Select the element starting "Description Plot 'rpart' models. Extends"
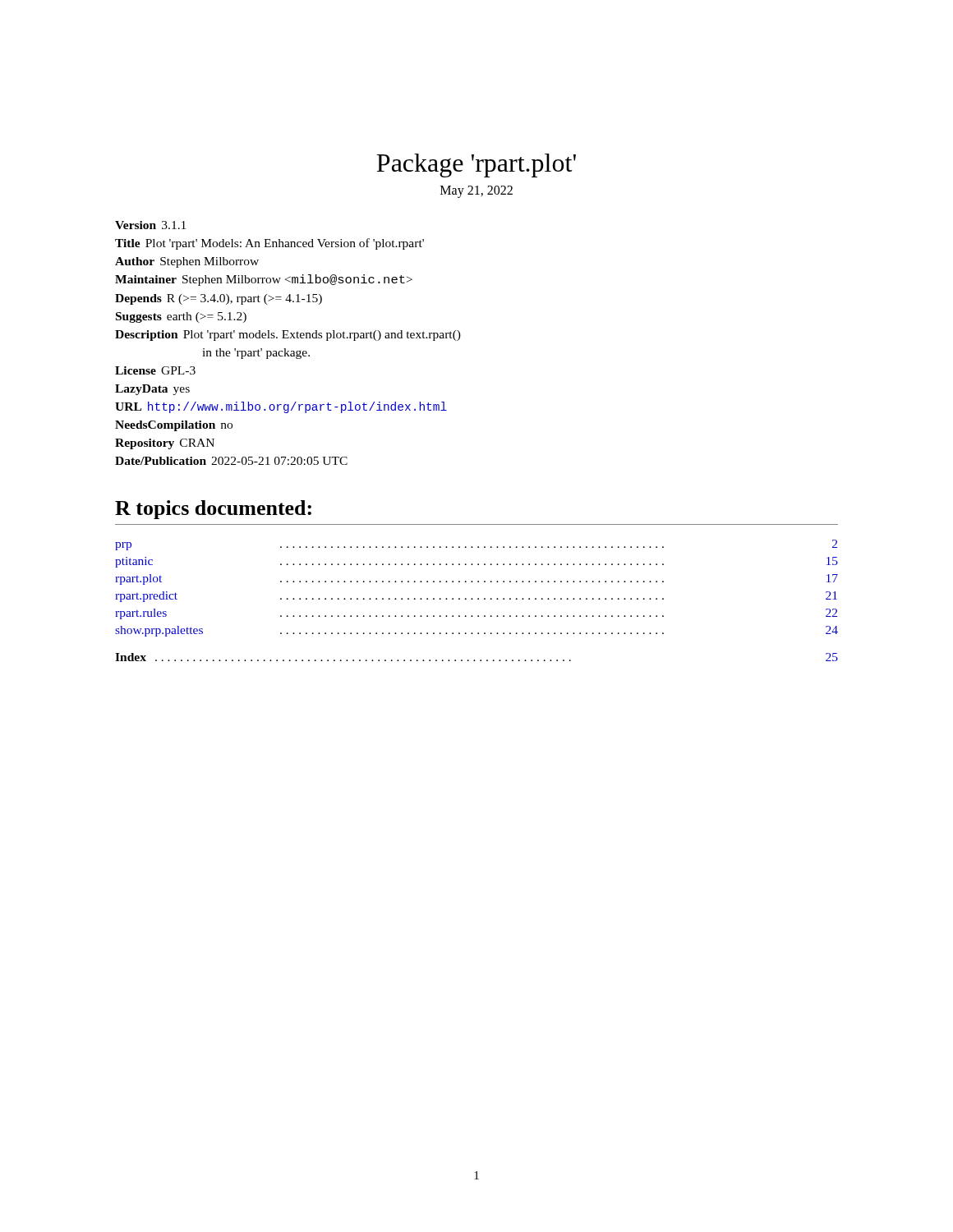Screen dimensions: 1232x953 [x=288, y=334]
